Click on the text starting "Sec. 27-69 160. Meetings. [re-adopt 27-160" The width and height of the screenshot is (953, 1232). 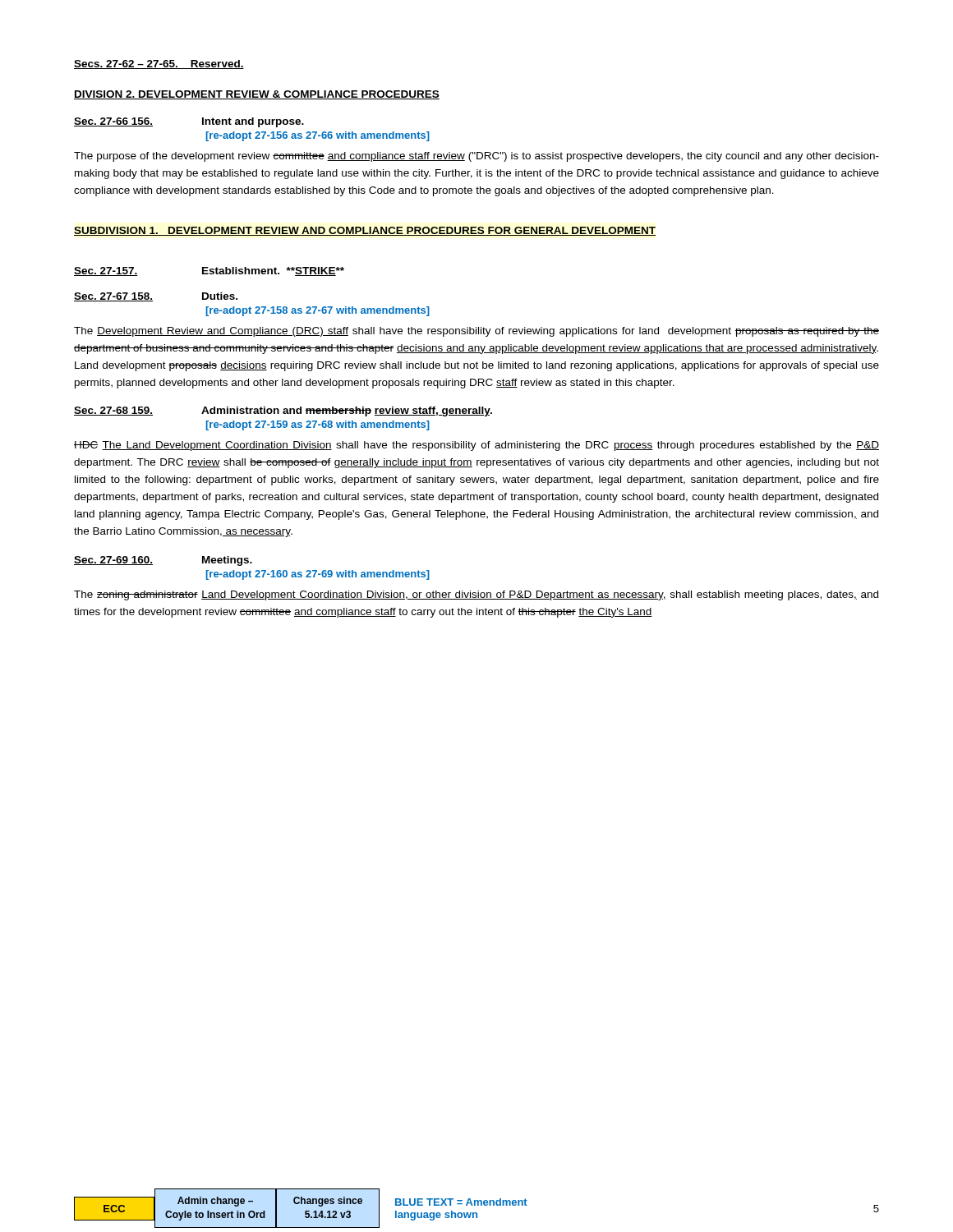point(252,568)
